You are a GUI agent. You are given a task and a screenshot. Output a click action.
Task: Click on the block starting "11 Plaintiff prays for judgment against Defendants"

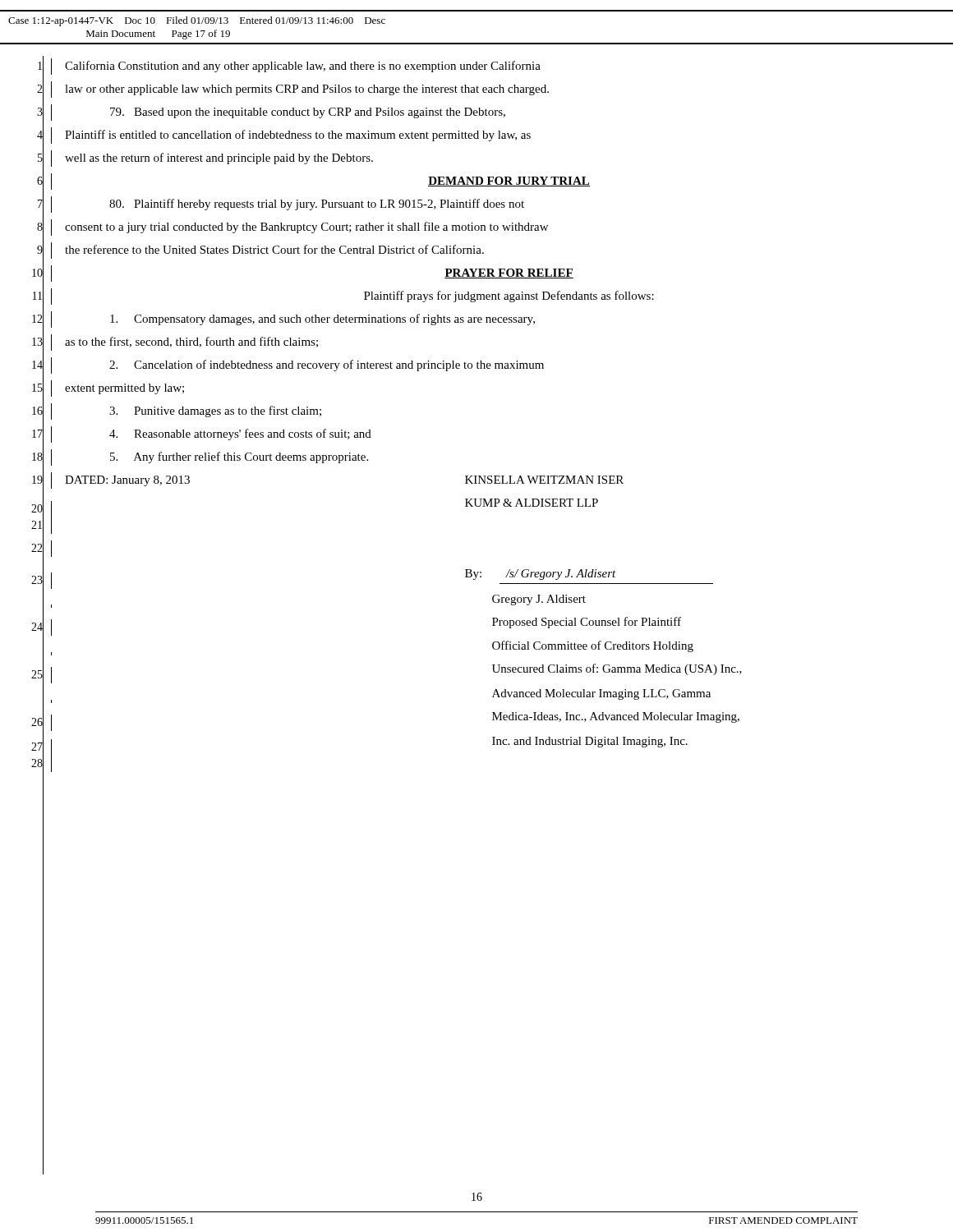click(x=476, y=297)
